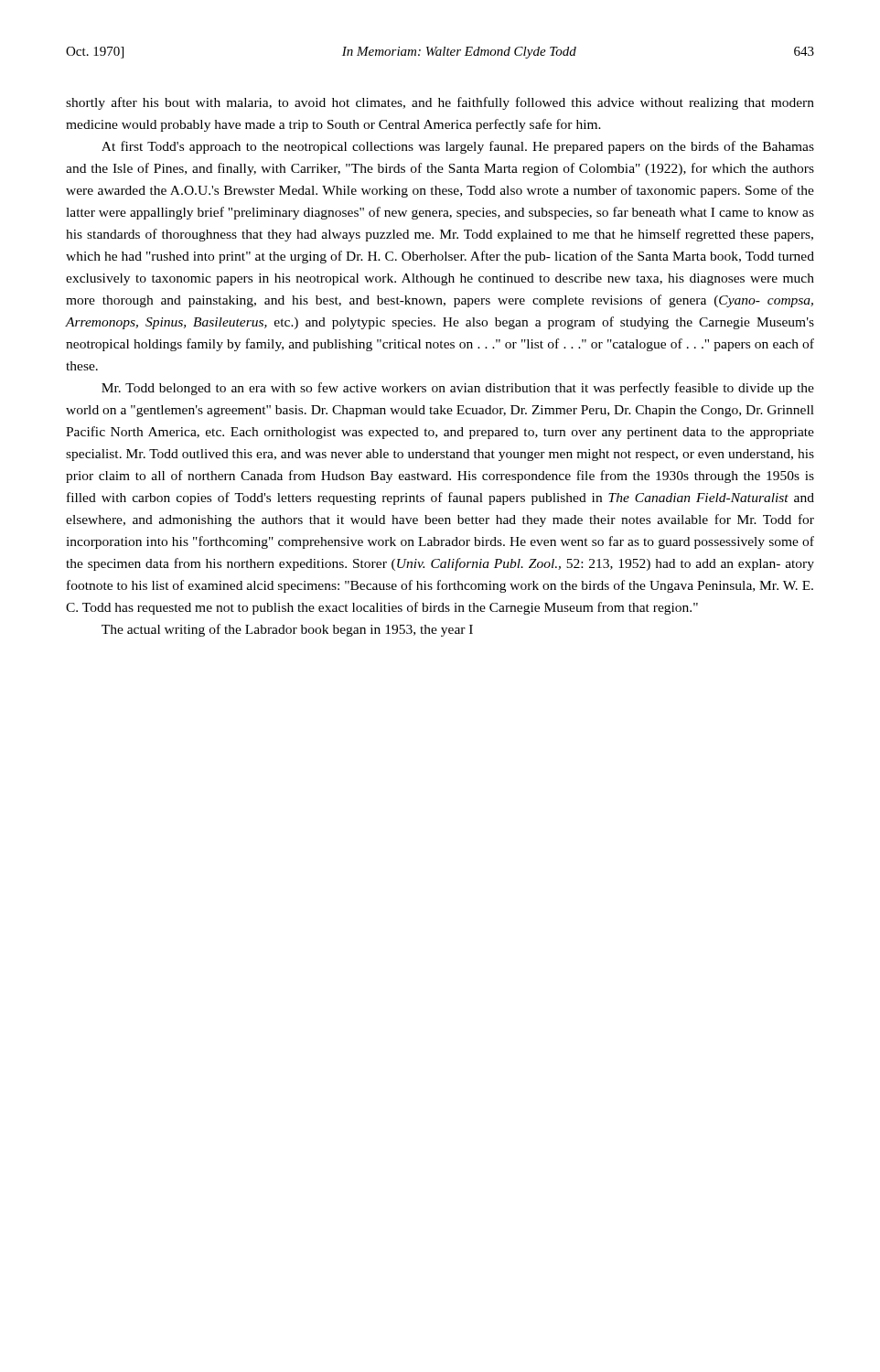The height and width of the screenshot is (1372, 880).
Task: Locate the block starting "The actual writing of"
Action: pos(440,630)
